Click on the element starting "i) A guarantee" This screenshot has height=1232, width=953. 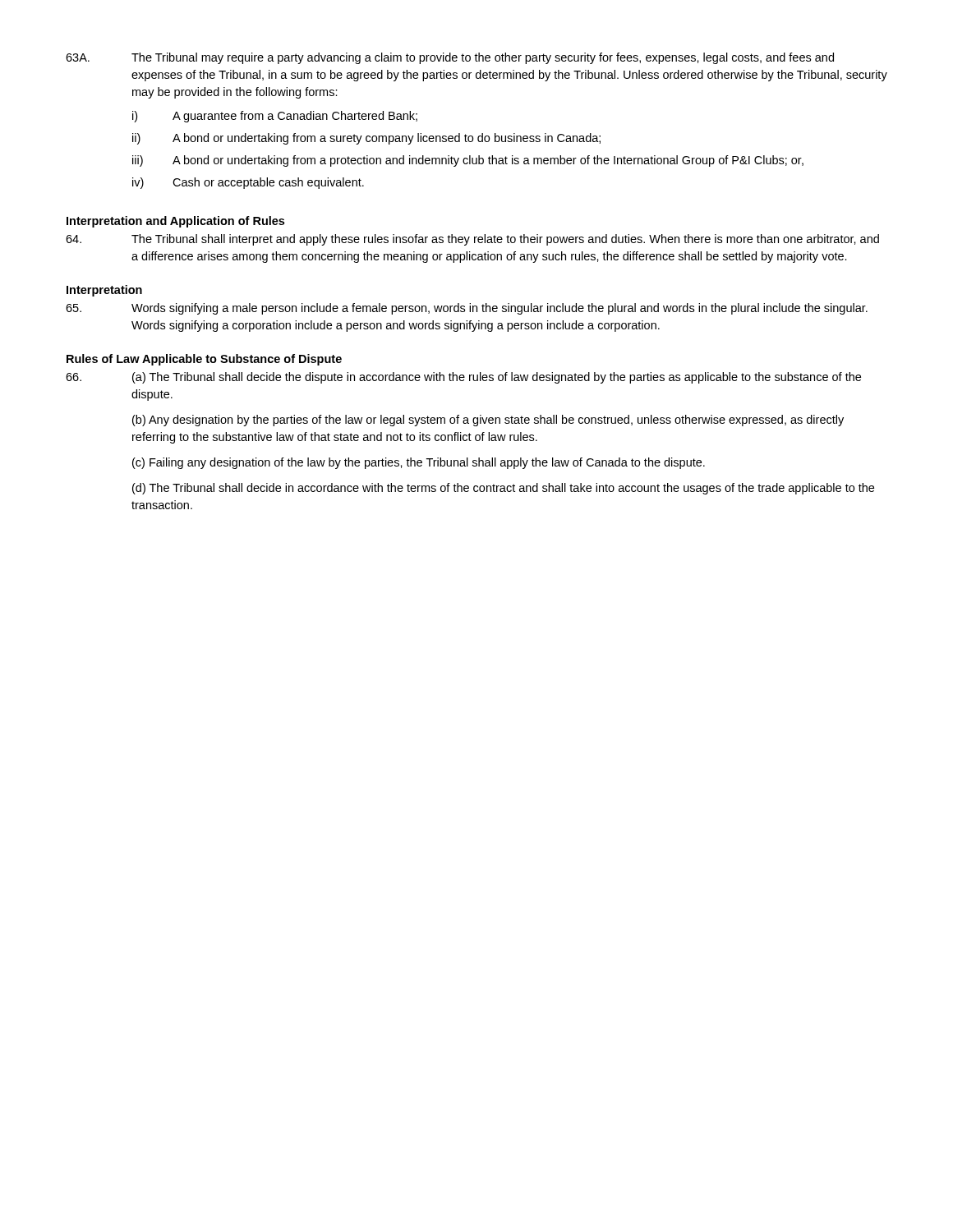click(x=275, y=117)
